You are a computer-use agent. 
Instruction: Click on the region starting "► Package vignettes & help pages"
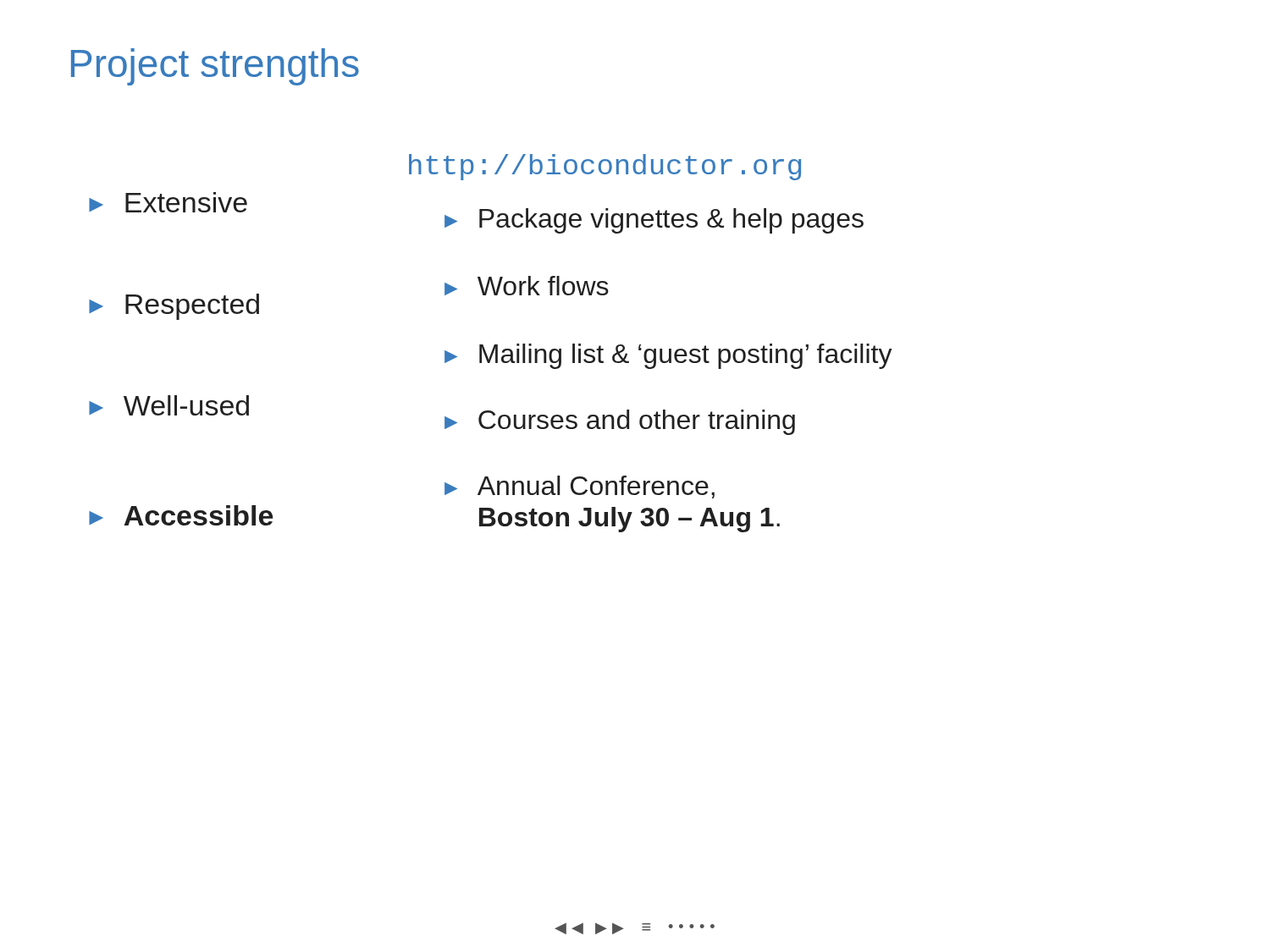click(652, 219)
